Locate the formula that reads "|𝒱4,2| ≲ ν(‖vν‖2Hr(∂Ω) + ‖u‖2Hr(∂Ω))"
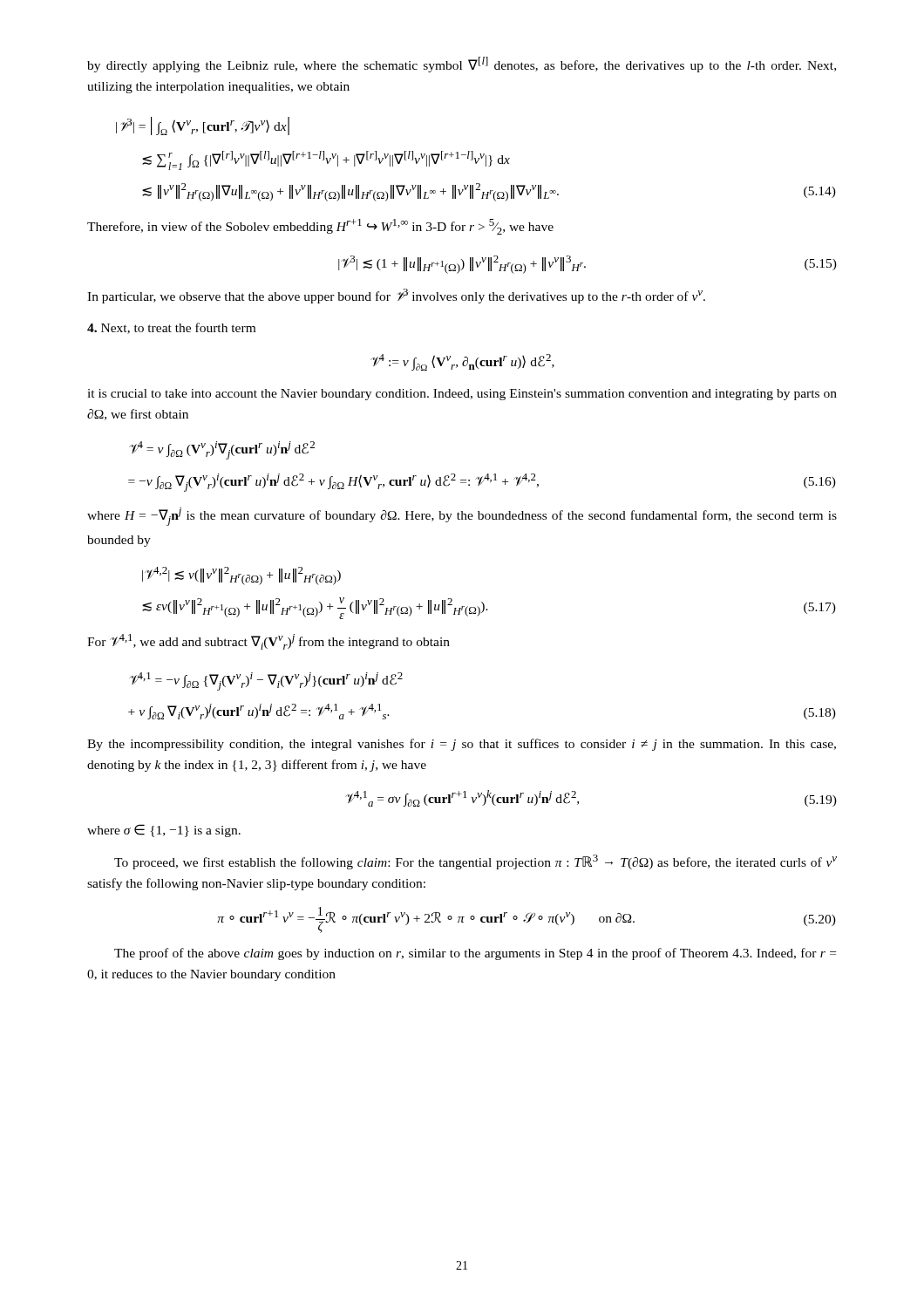This screenshot has width=924, height=1308. 241,576
